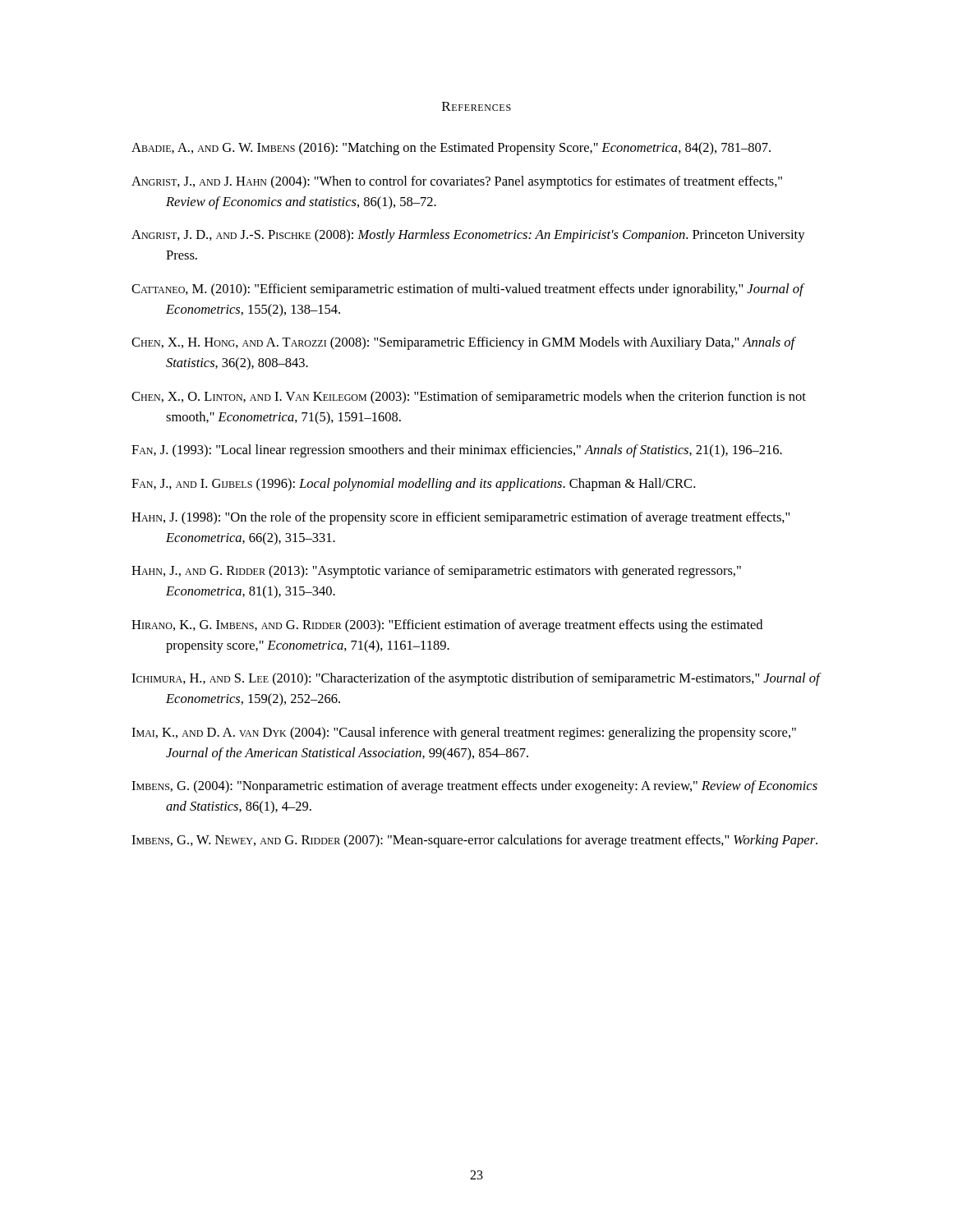Locate the block of text that opens with "Hahn, J., and G. Ridder"
This screenshot has height=1232, width=953.
437,581
